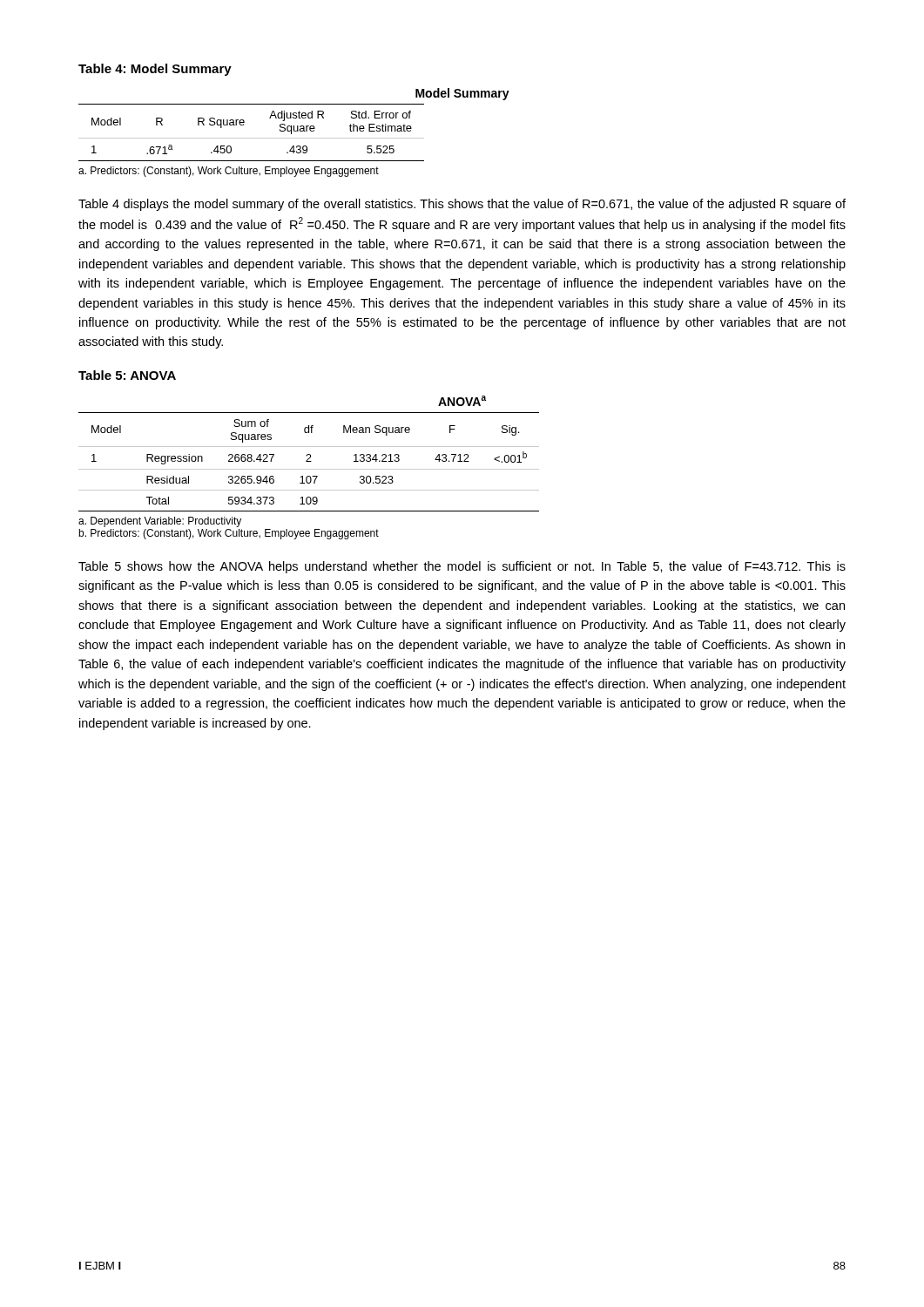
Task: Select the section header that reads "Table 4: Model"
Action: 155,68
